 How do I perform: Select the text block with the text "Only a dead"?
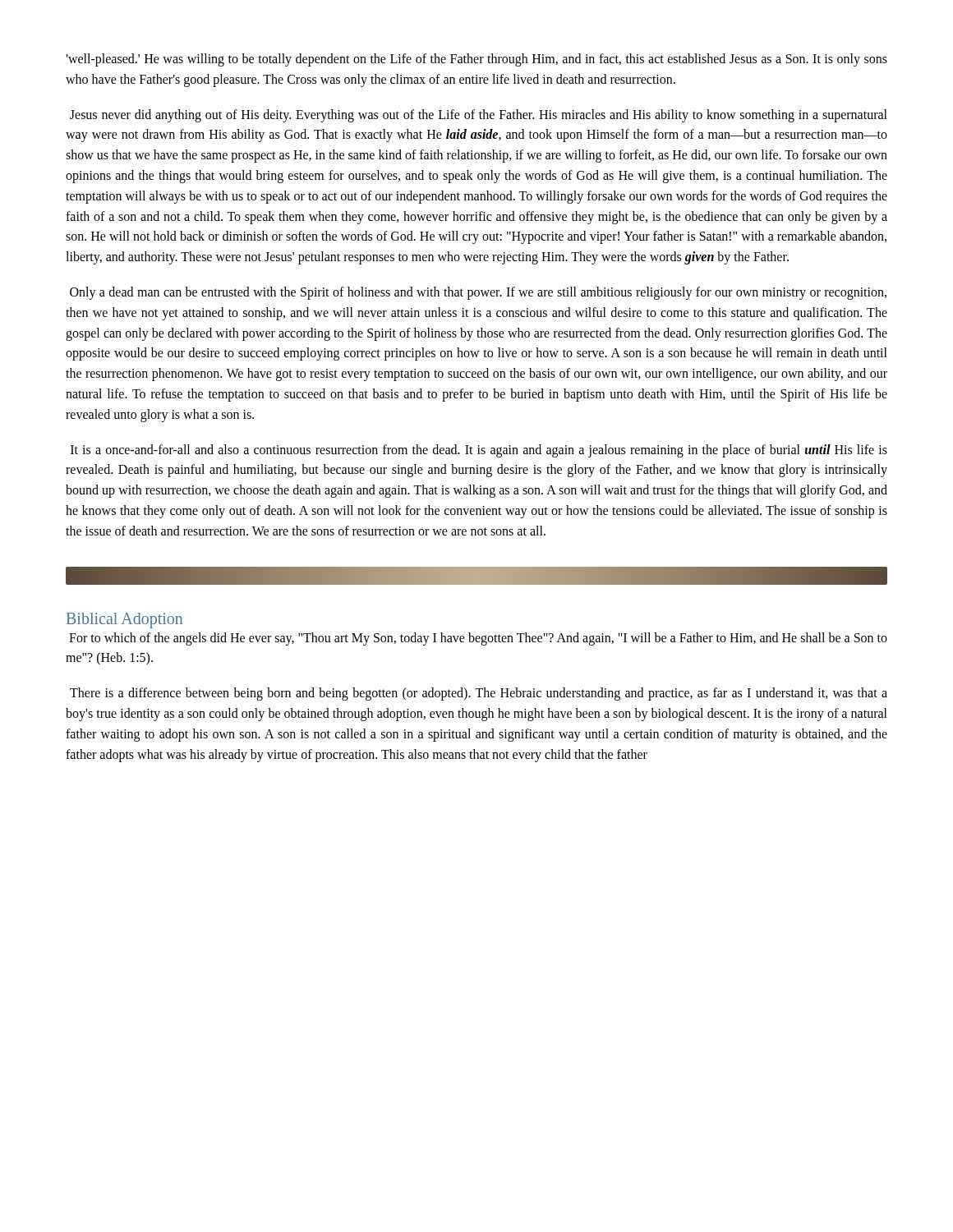click(476, 353)
